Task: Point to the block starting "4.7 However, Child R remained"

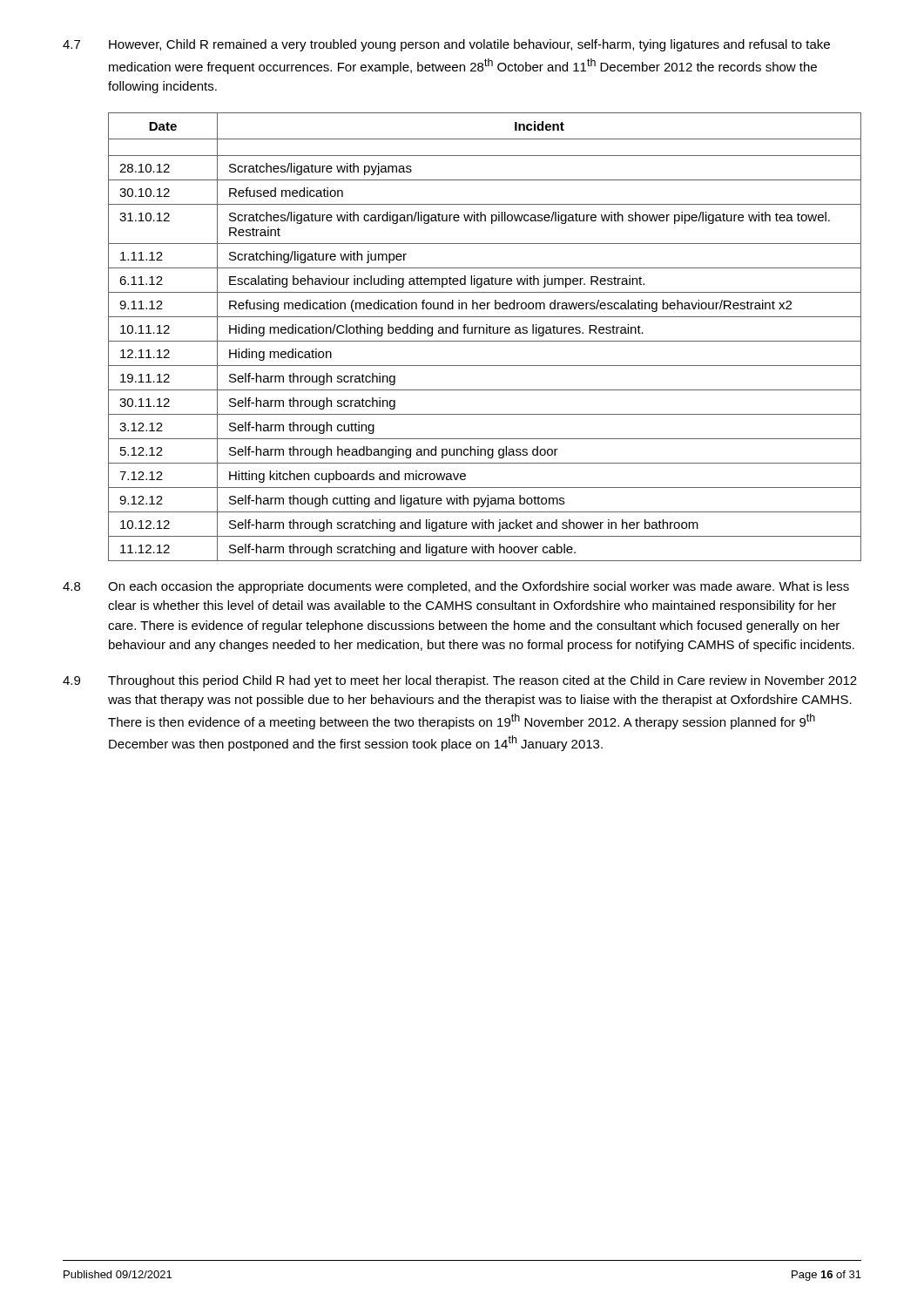Action: (x=462, y=66)
